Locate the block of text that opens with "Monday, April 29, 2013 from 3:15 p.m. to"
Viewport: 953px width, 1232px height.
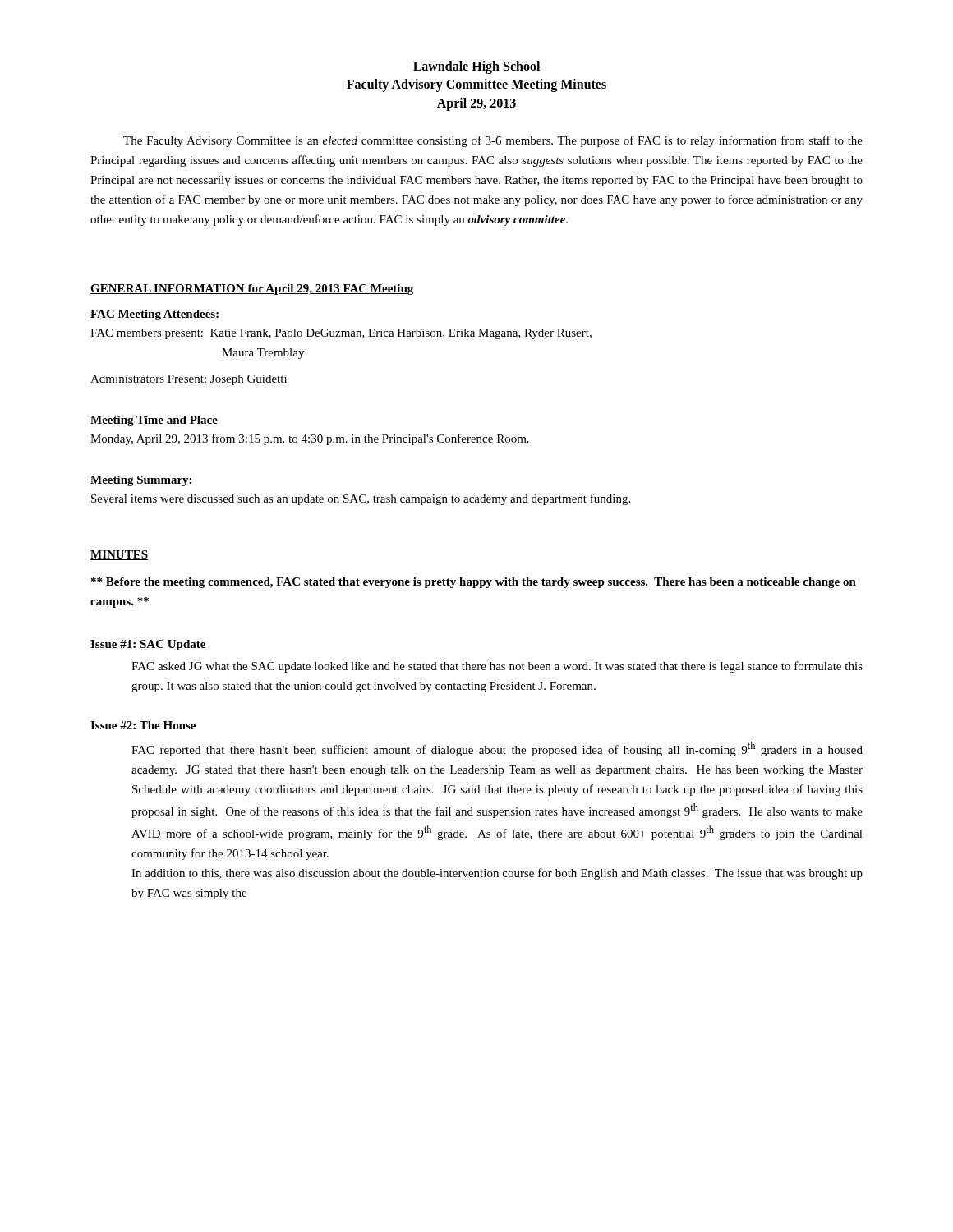310,439
